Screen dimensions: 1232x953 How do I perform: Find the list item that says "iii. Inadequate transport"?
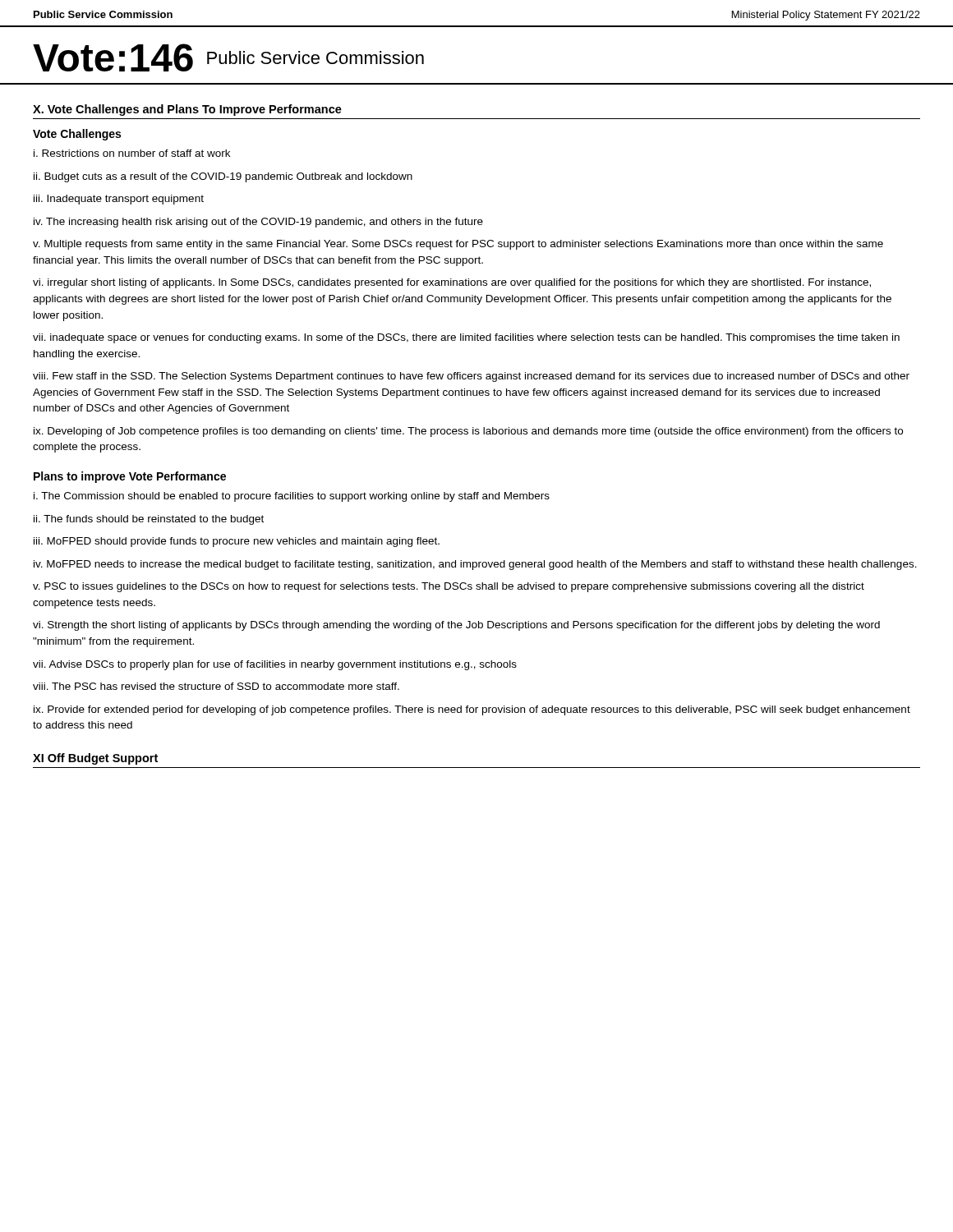coord(118,198)
